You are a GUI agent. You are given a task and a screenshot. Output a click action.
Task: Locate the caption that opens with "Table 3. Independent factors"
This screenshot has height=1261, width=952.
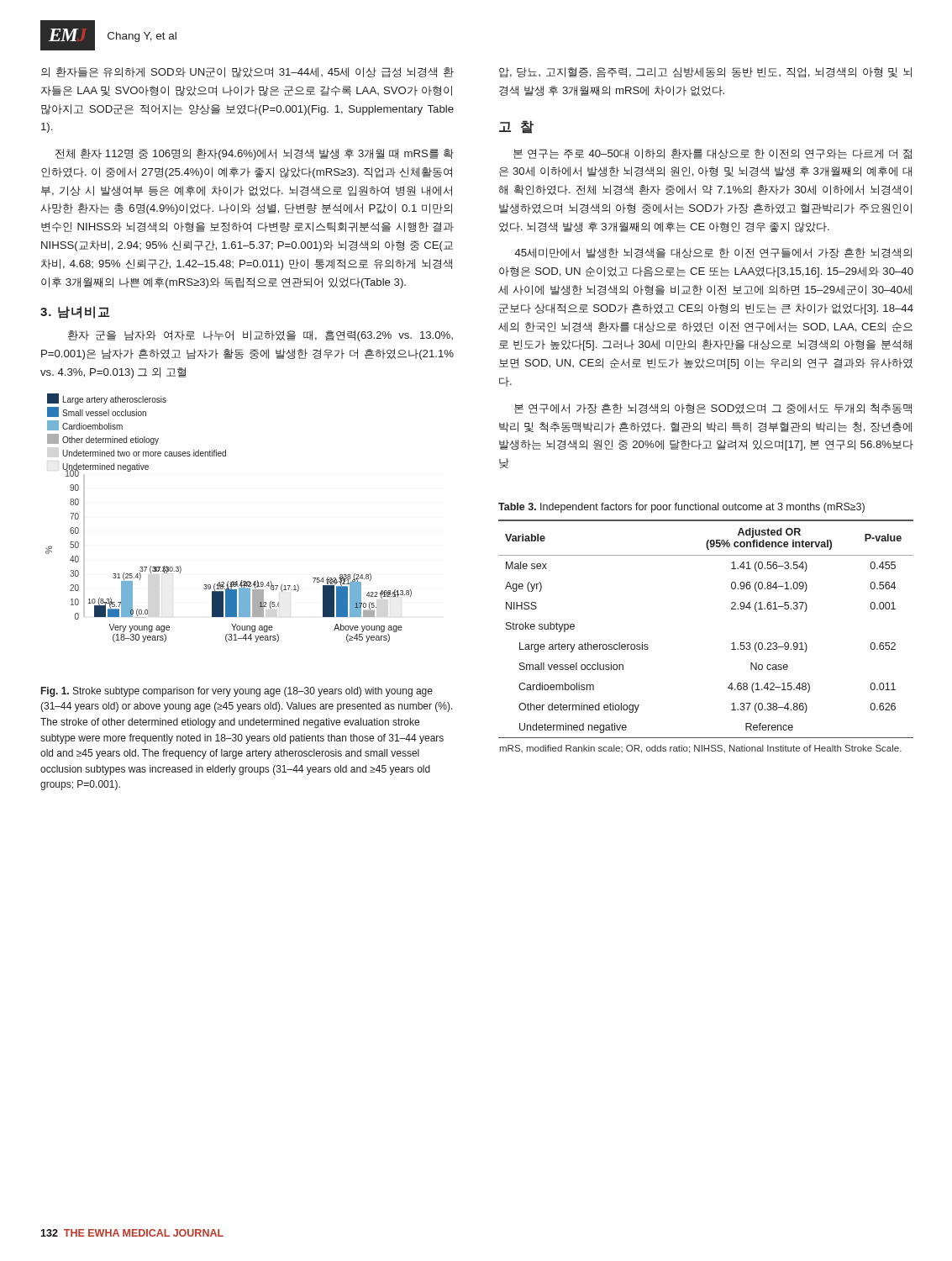point(682,507)
